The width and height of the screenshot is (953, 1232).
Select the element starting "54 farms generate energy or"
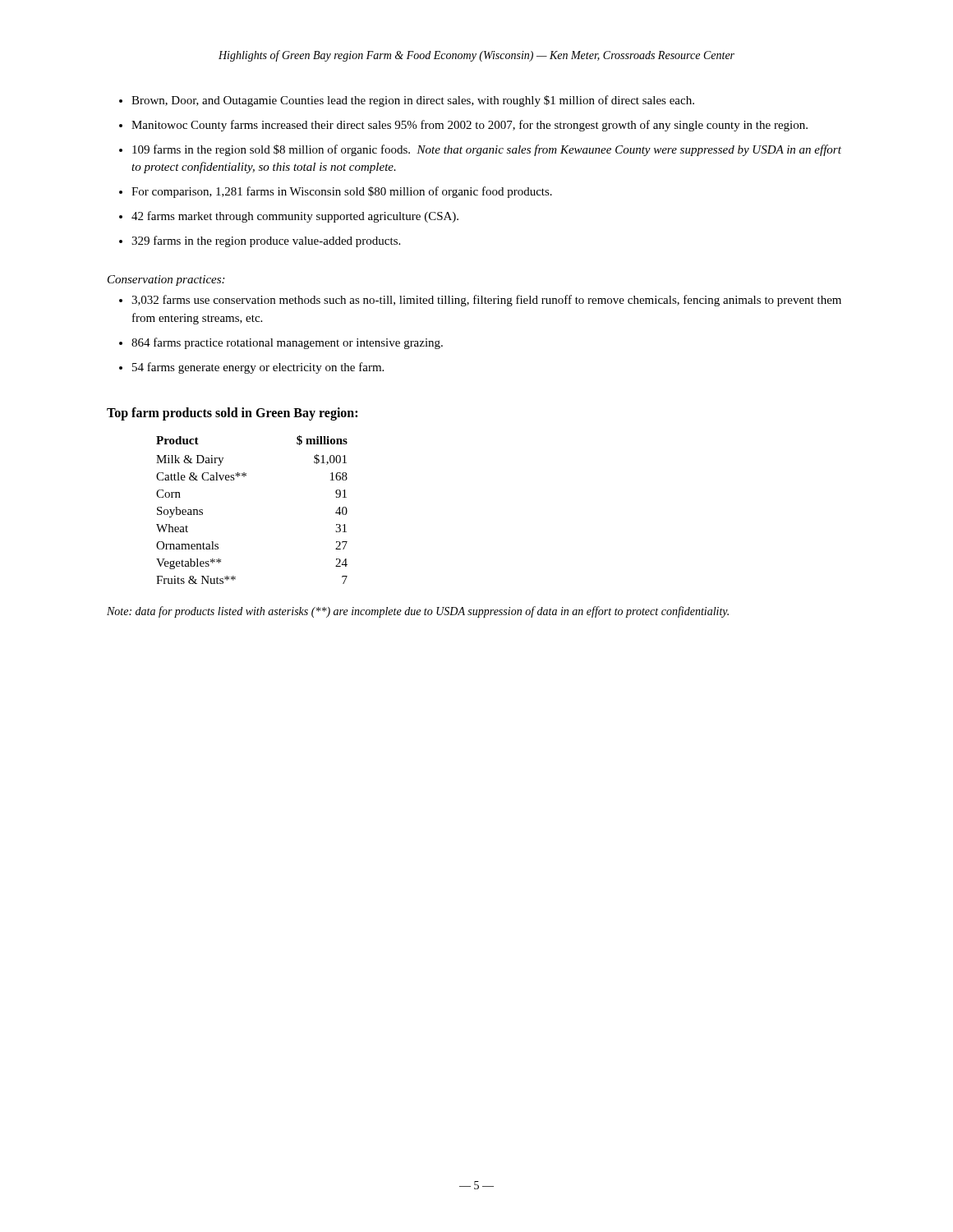258,367
